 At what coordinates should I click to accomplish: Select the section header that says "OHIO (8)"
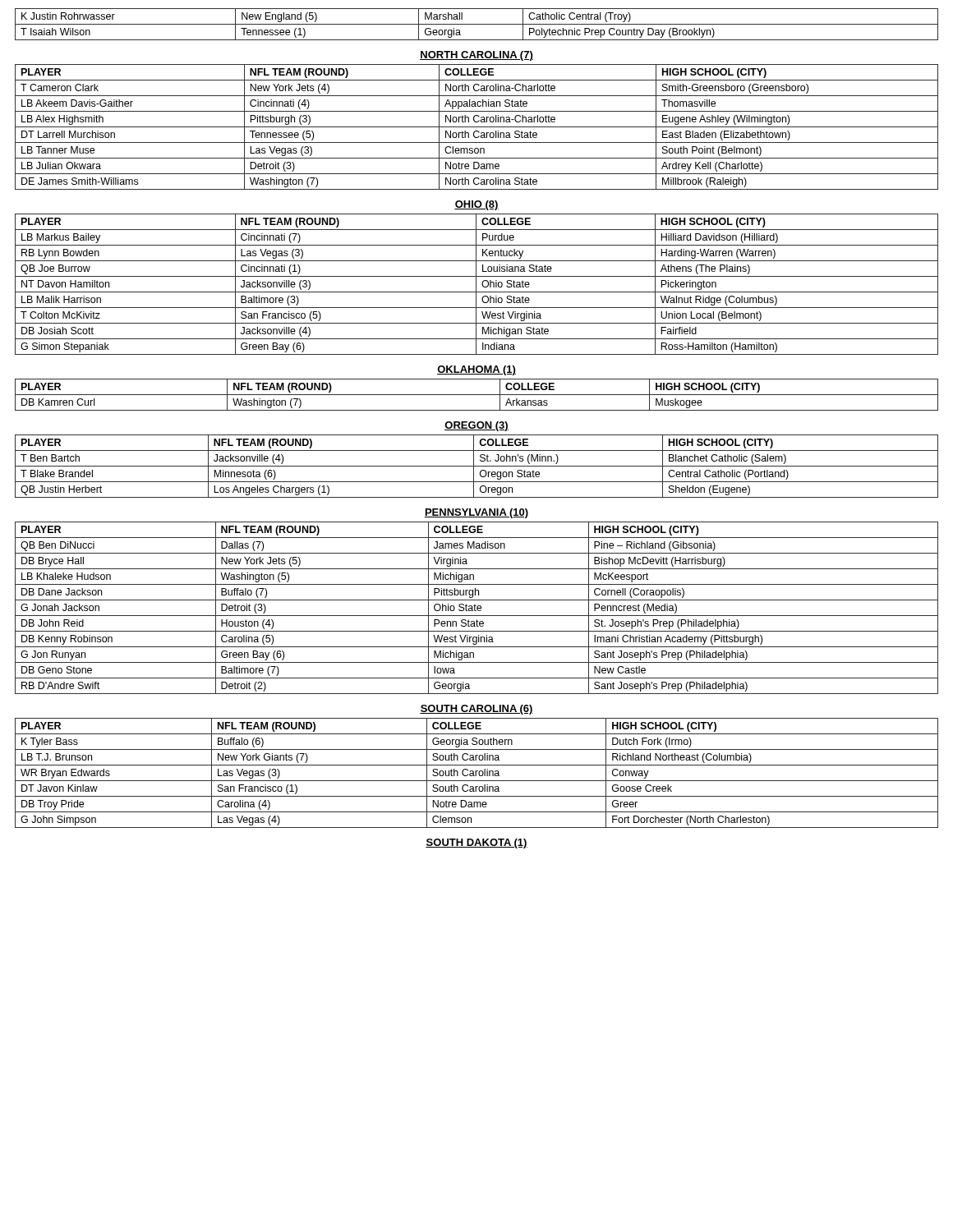click(476, 204)
